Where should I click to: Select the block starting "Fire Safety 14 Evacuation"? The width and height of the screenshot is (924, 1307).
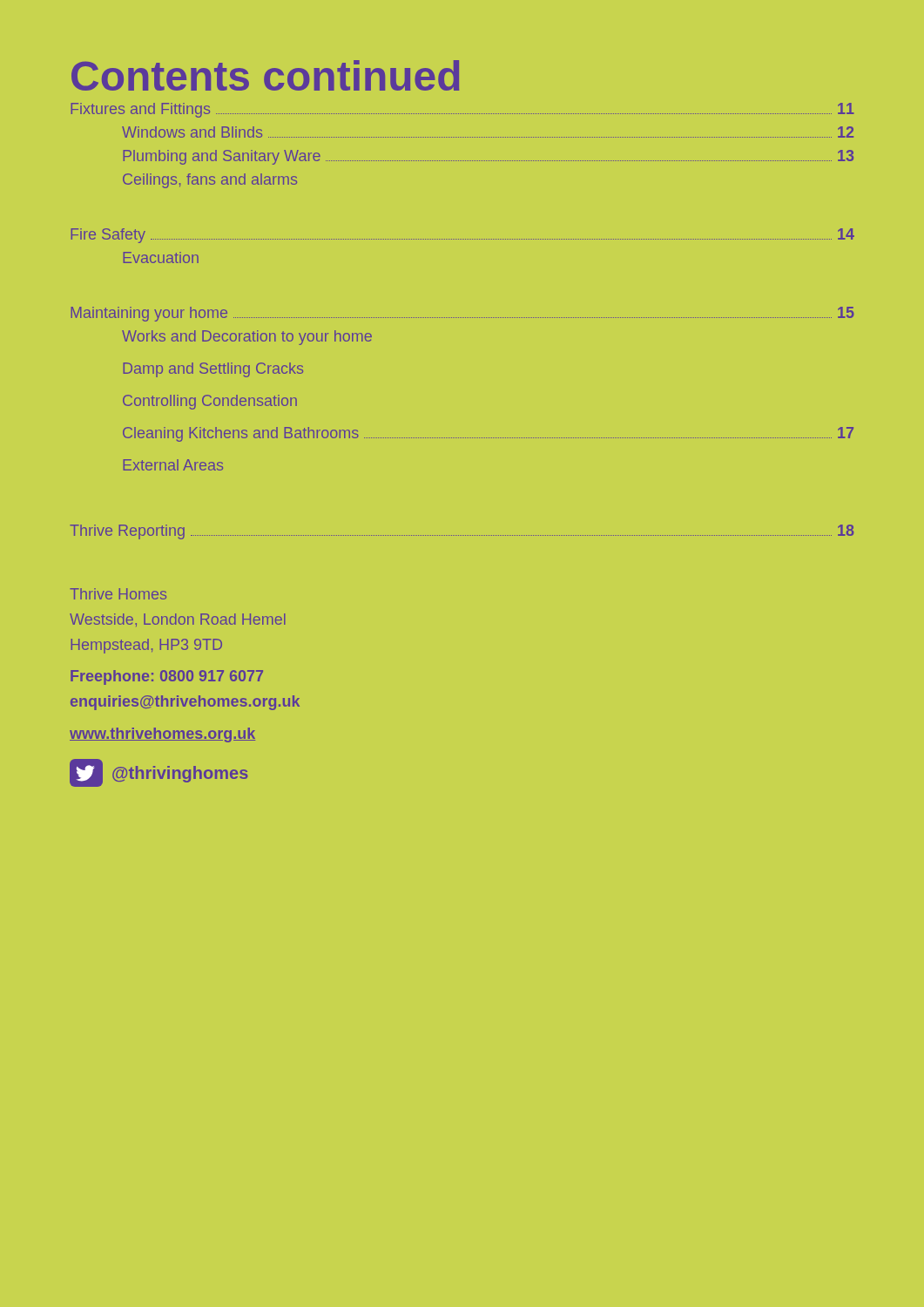coord(462,247)
